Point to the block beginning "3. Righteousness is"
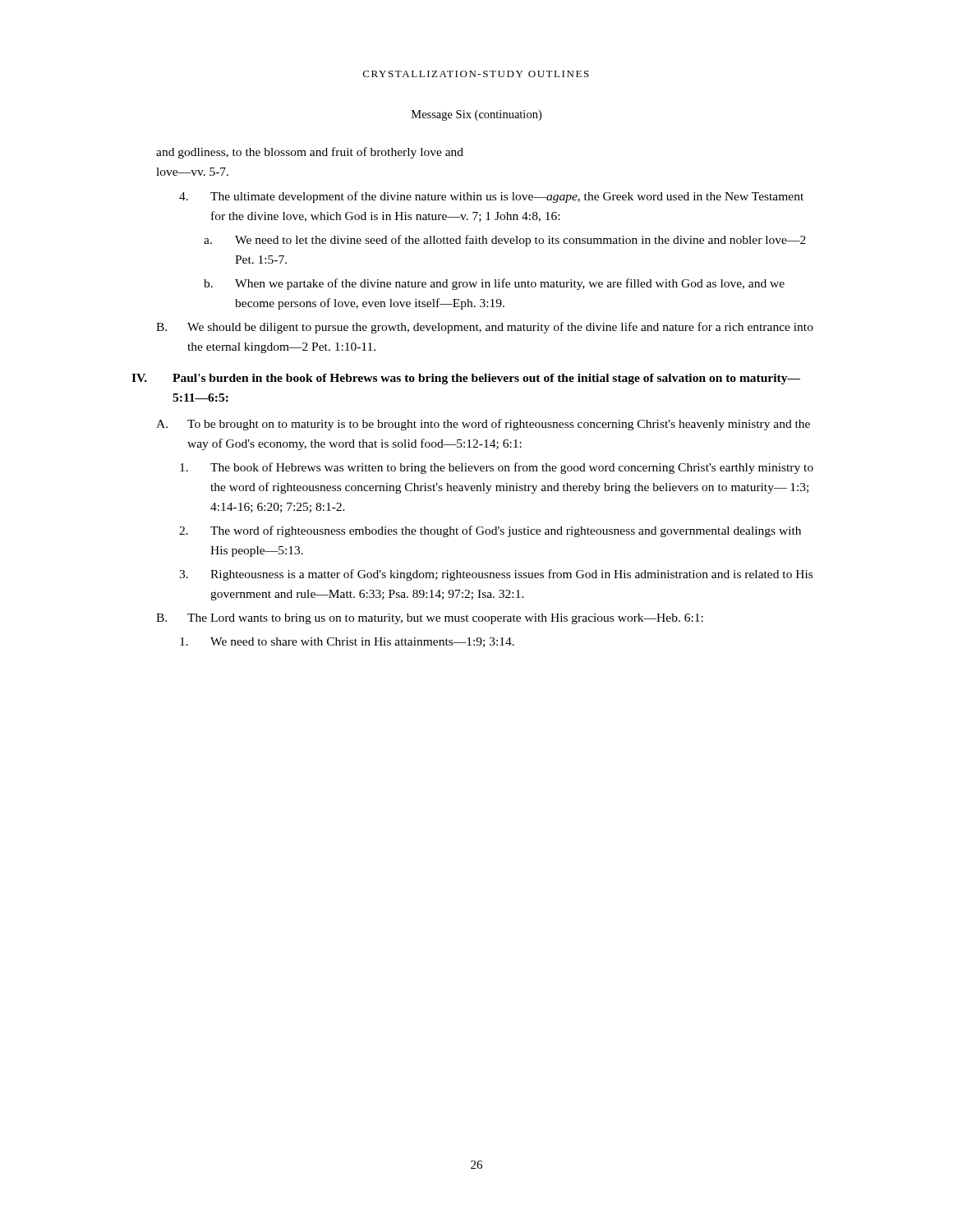This screenshot has height=1232, width=953. coord(500,584)
